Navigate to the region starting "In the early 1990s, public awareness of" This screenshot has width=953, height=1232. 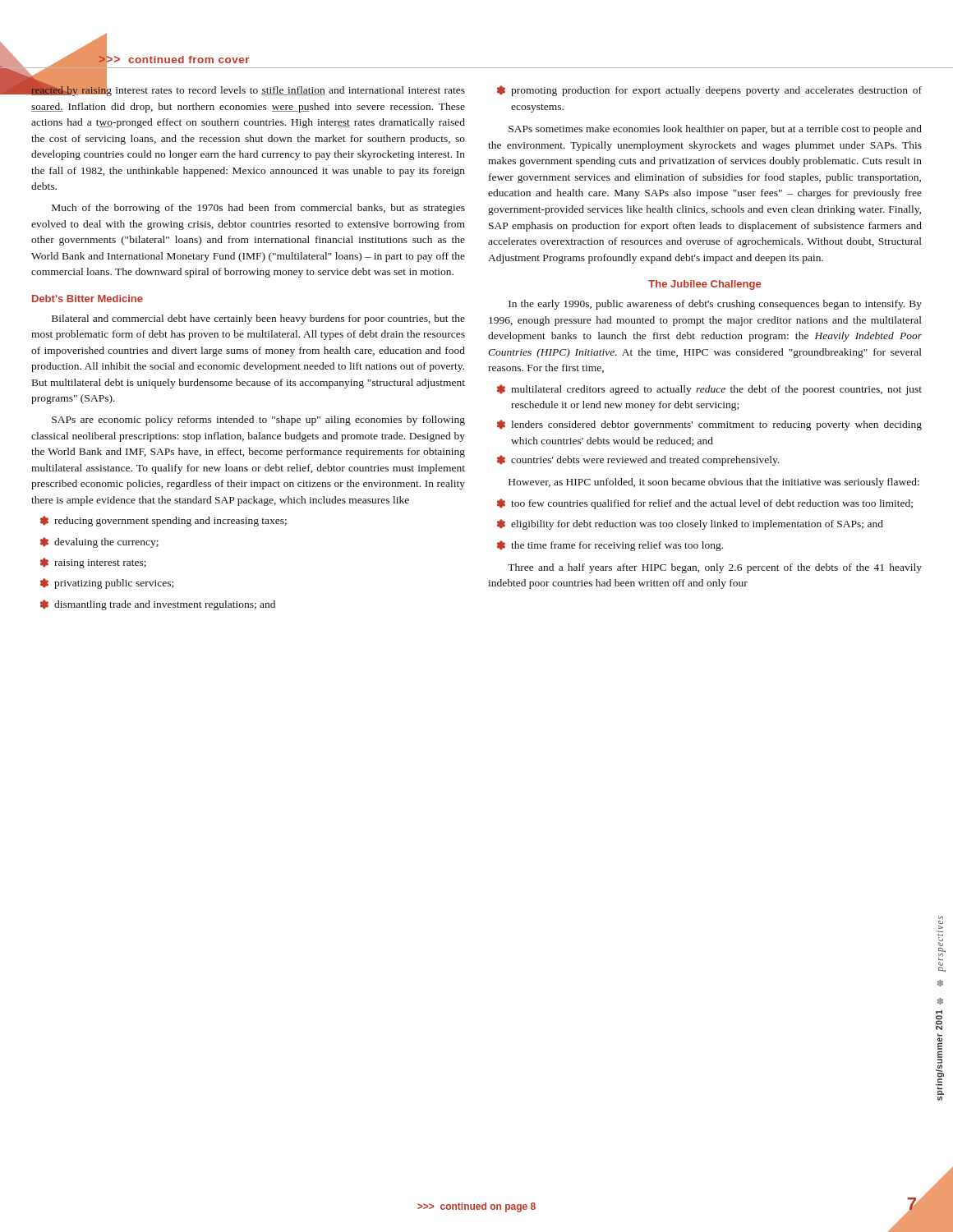pos(705,336)
